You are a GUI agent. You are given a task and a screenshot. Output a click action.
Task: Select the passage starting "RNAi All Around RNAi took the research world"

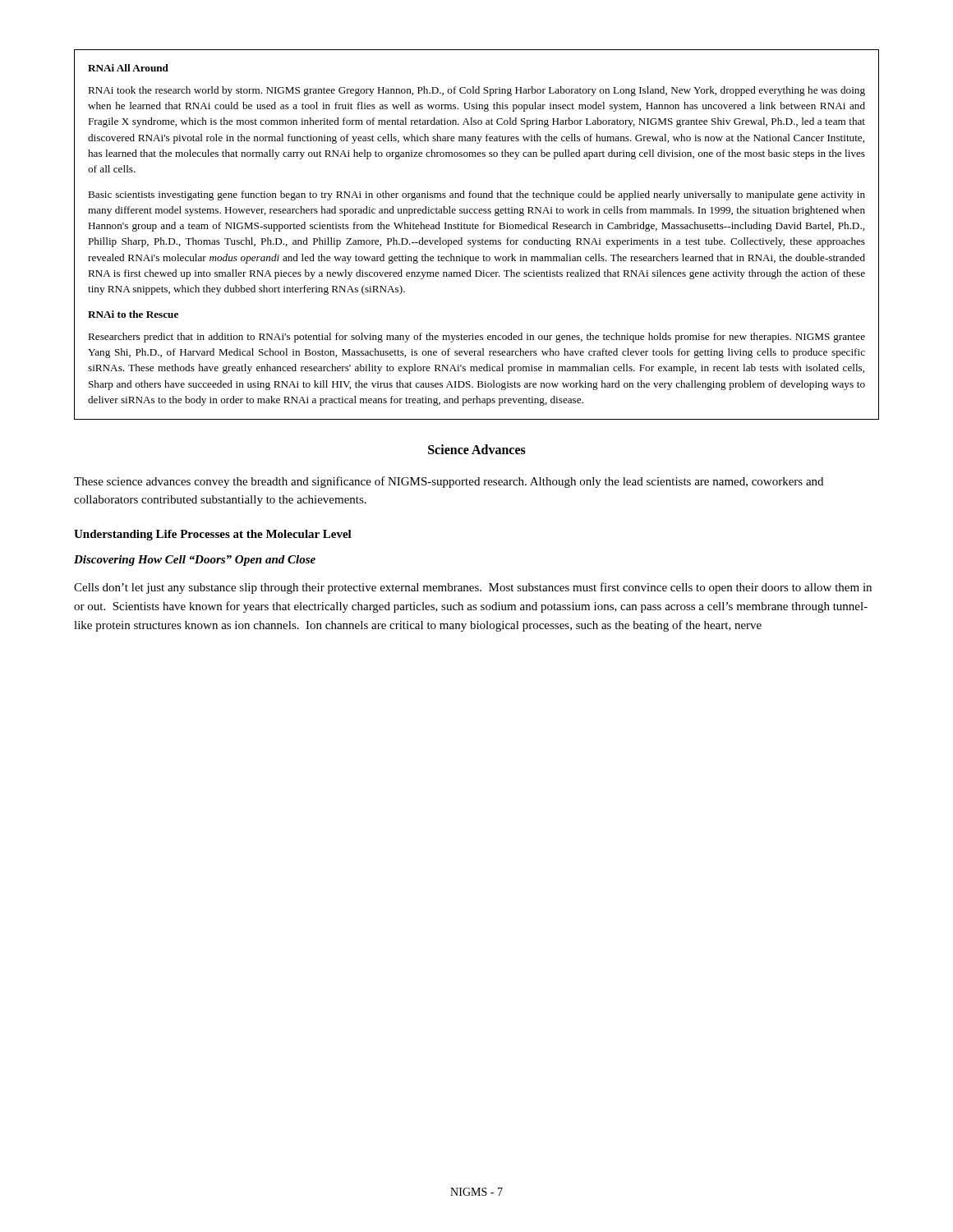click(x=476, y=234)
